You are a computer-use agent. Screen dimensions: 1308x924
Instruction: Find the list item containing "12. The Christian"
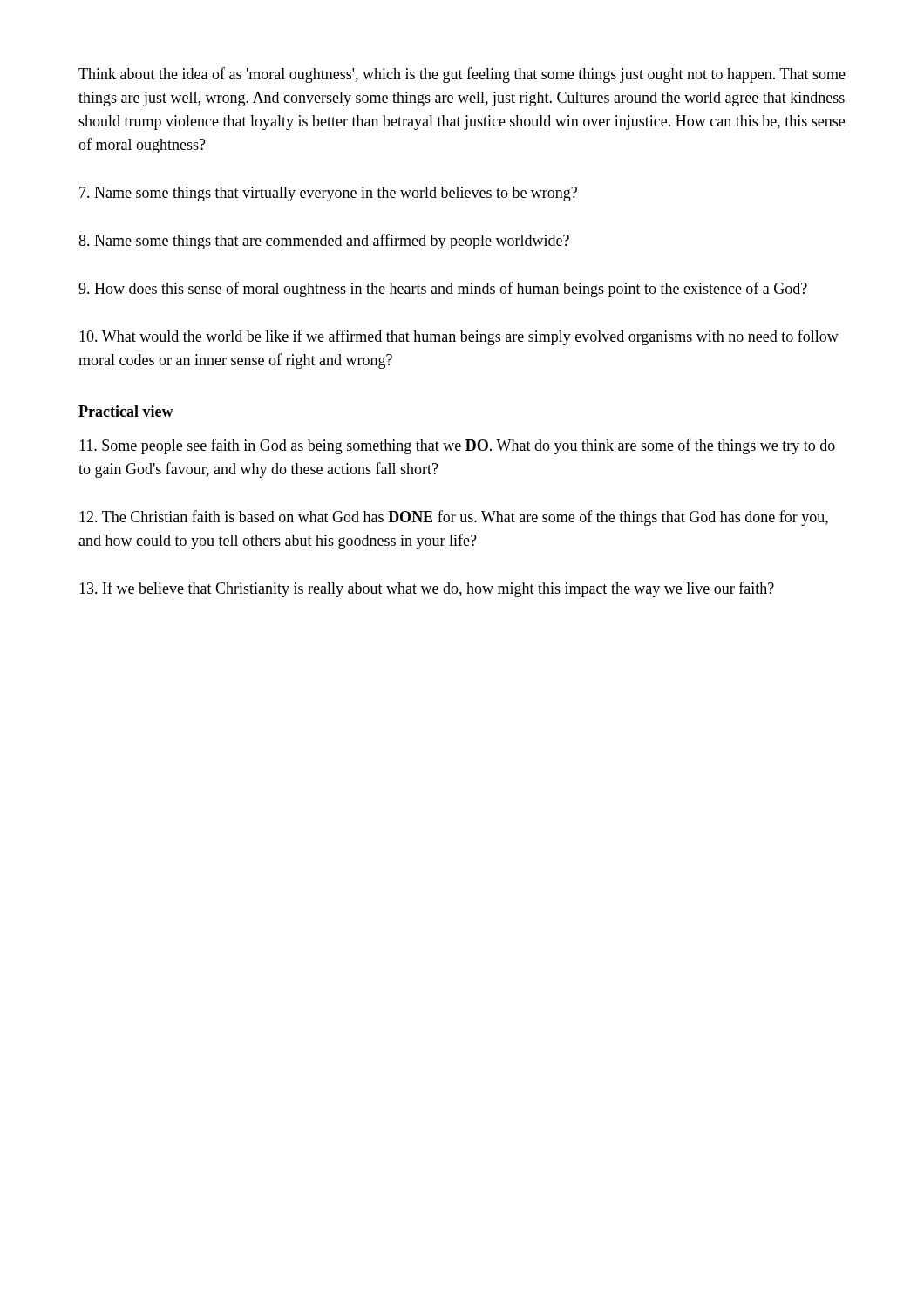(x=454, y=529)
